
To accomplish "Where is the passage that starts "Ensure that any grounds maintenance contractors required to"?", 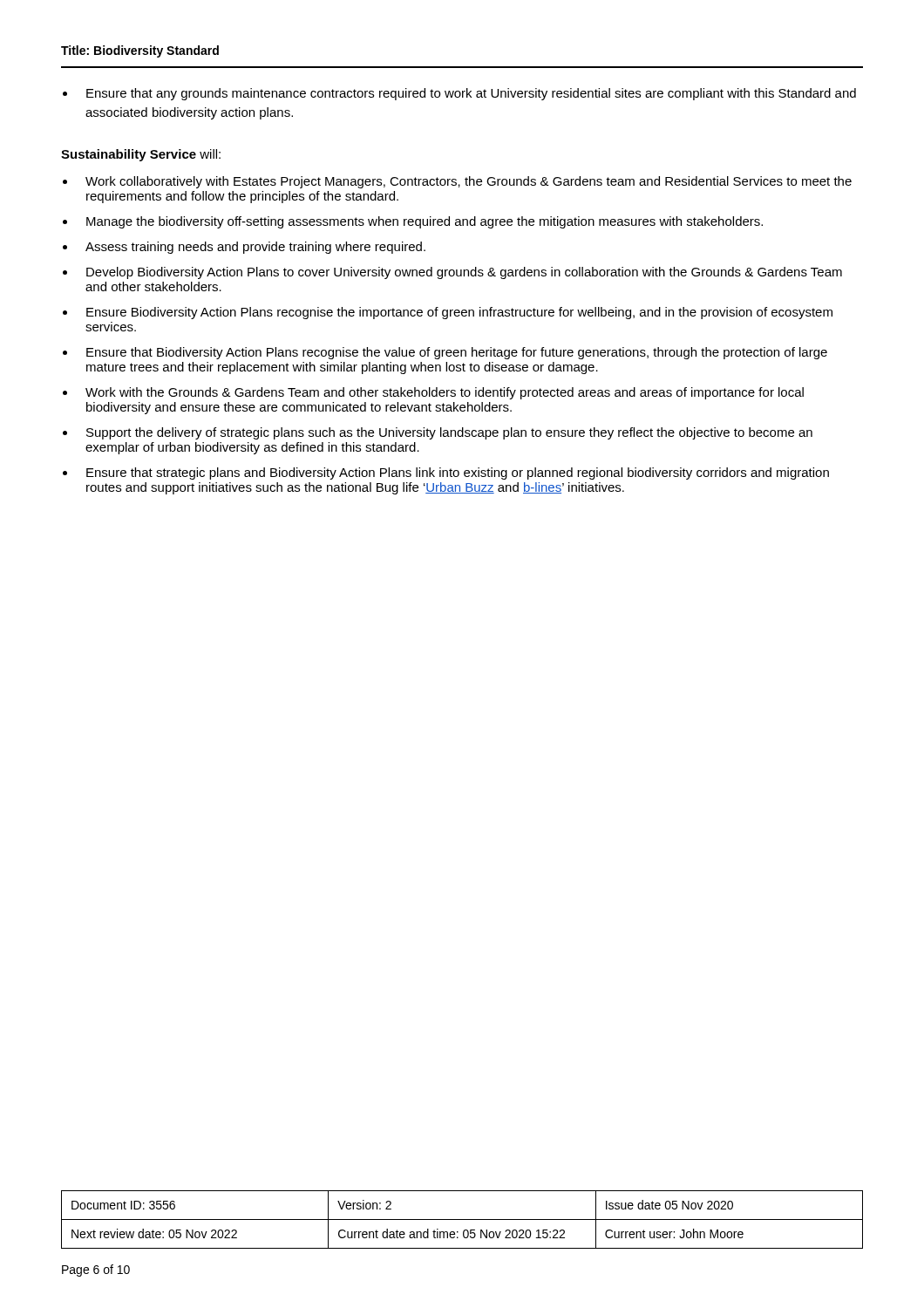I will click(470, 103).
